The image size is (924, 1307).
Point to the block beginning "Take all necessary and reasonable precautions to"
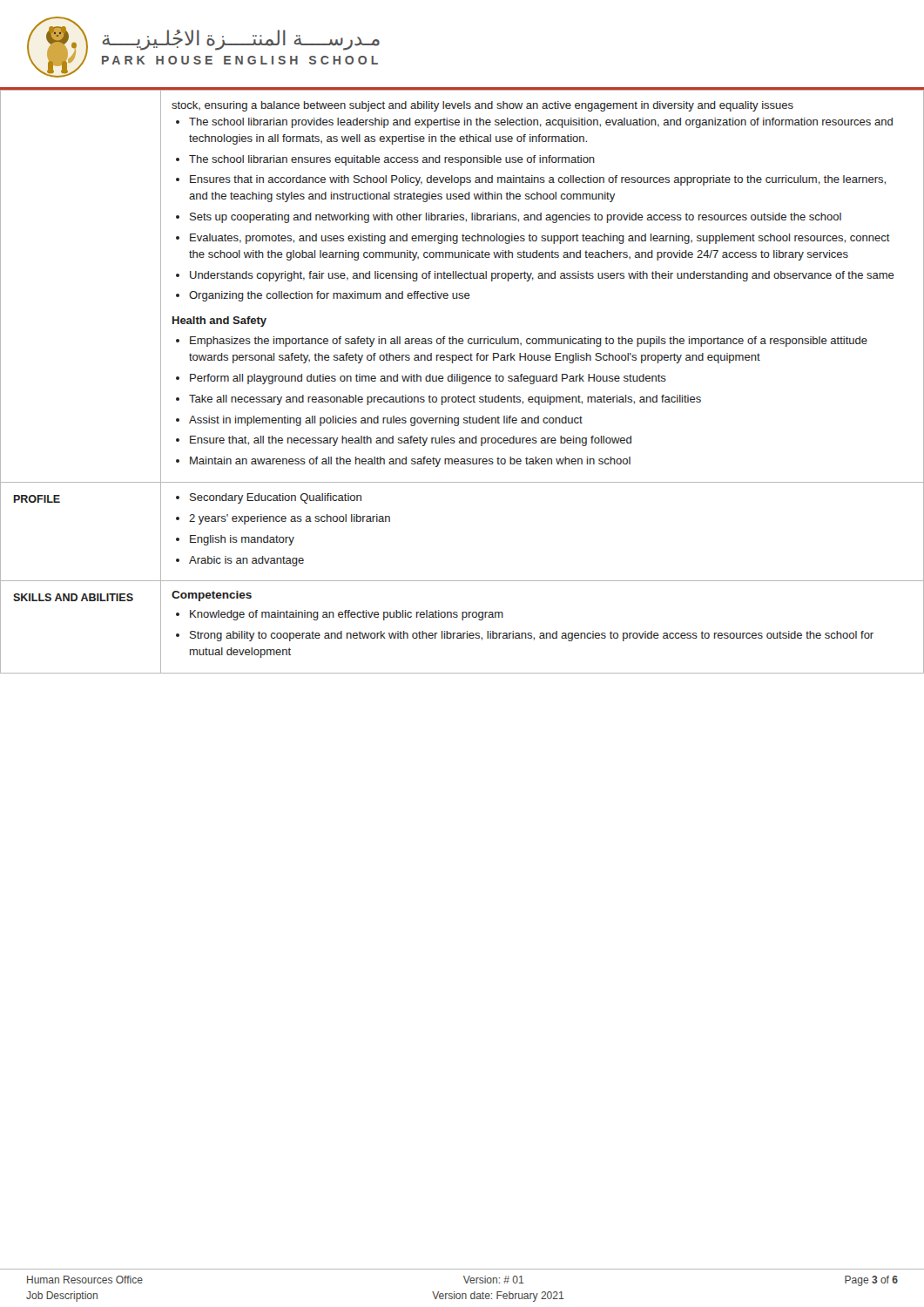(445, 398)
